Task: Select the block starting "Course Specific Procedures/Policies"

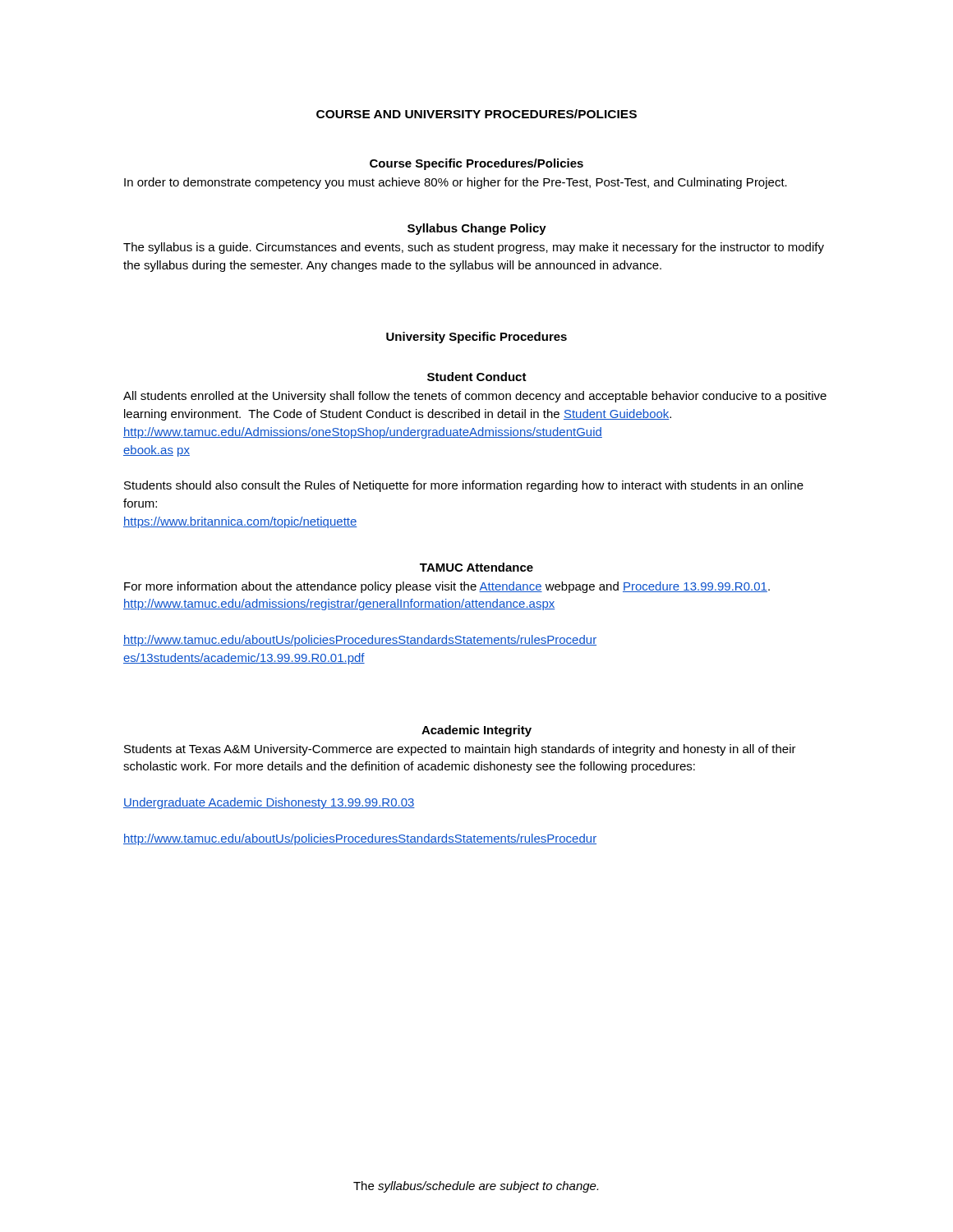Action: 476,163
